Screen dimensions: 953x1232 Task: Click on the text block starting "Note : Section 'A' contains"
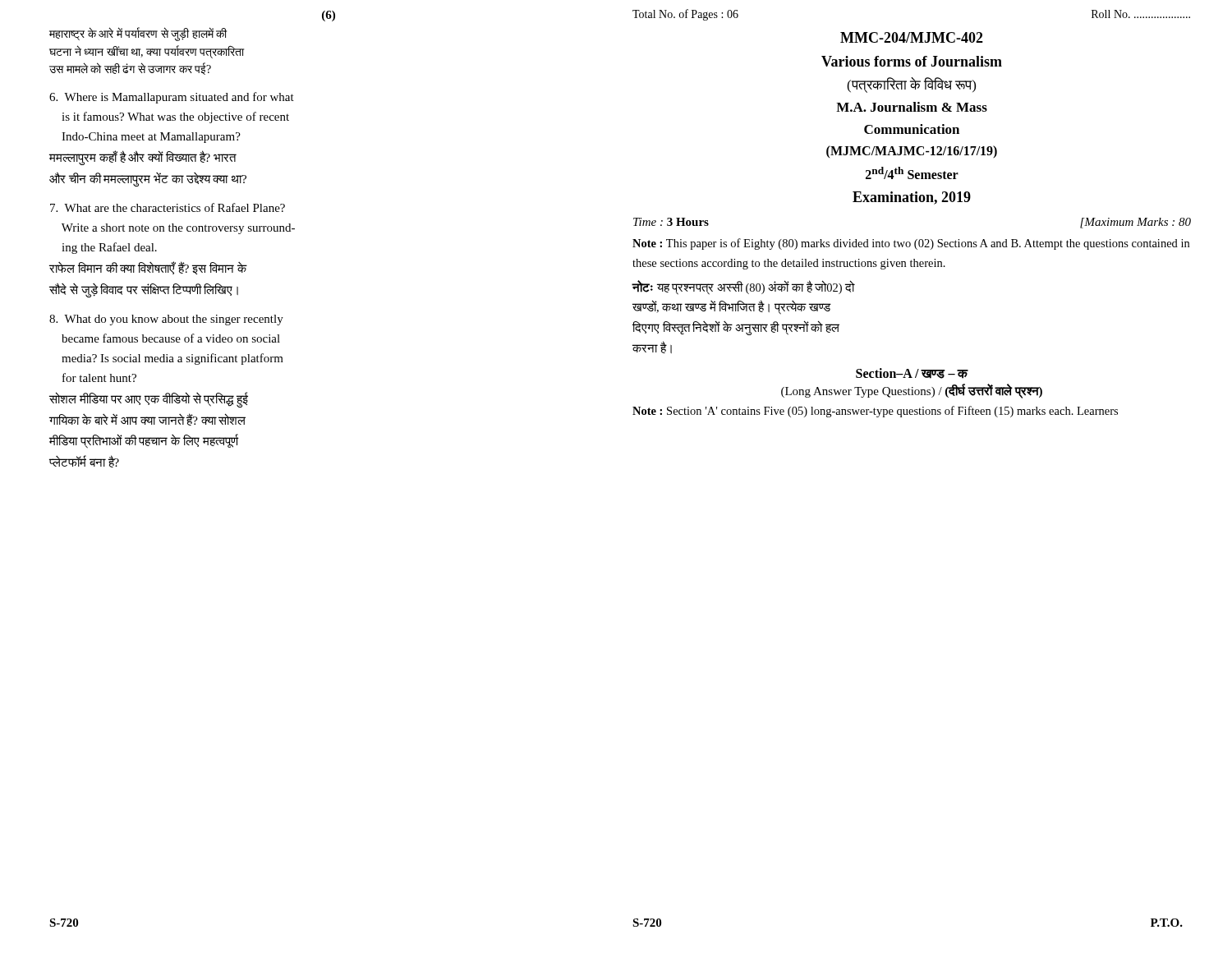click(x=875, y=411)
